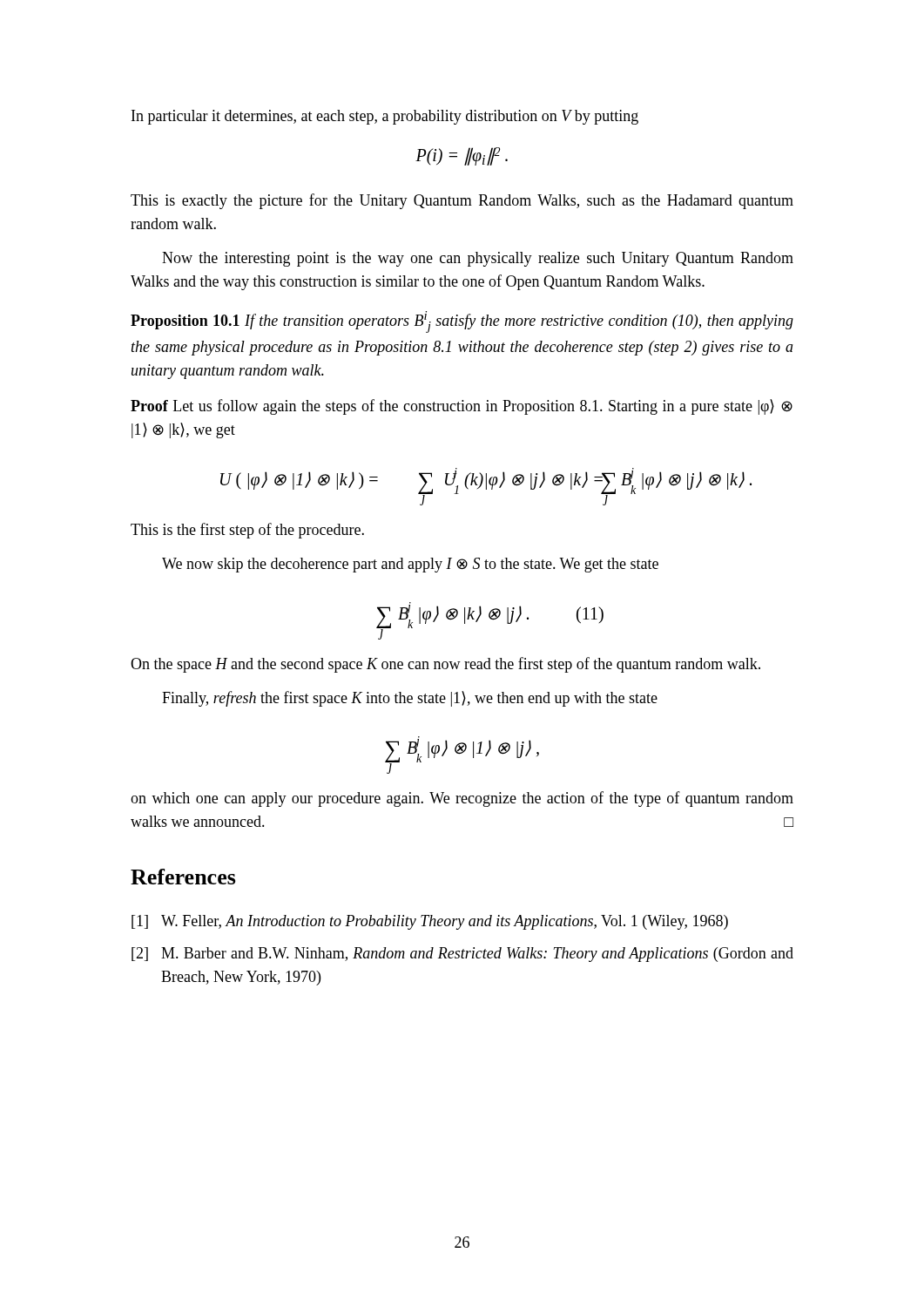This screenshot has width=924, height=1307.
Task: Where is the passage that starts "We now skip the"?
Action: point(462,564)
